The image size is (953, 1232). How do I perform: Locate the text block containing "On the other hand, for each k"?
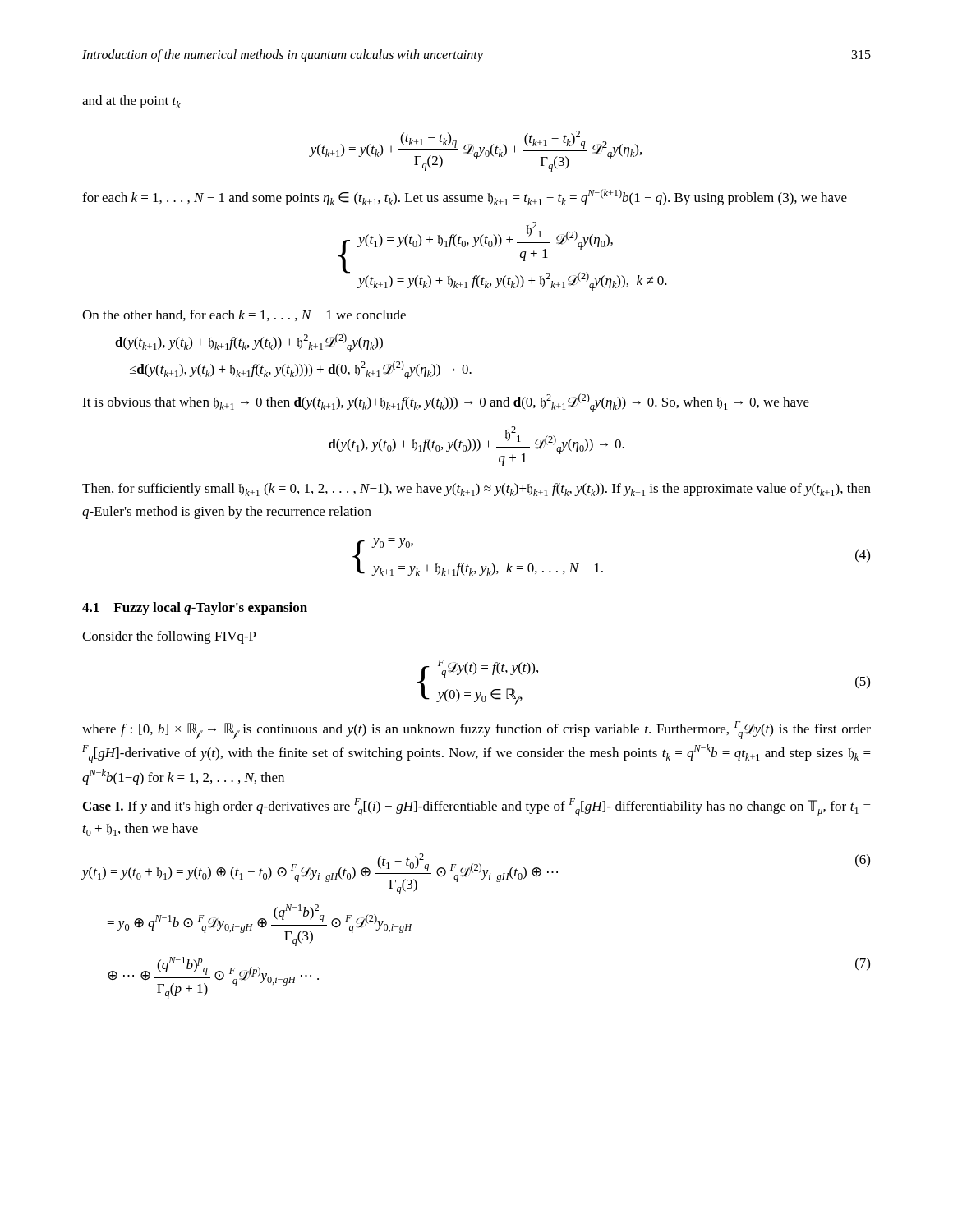point(244,315)
